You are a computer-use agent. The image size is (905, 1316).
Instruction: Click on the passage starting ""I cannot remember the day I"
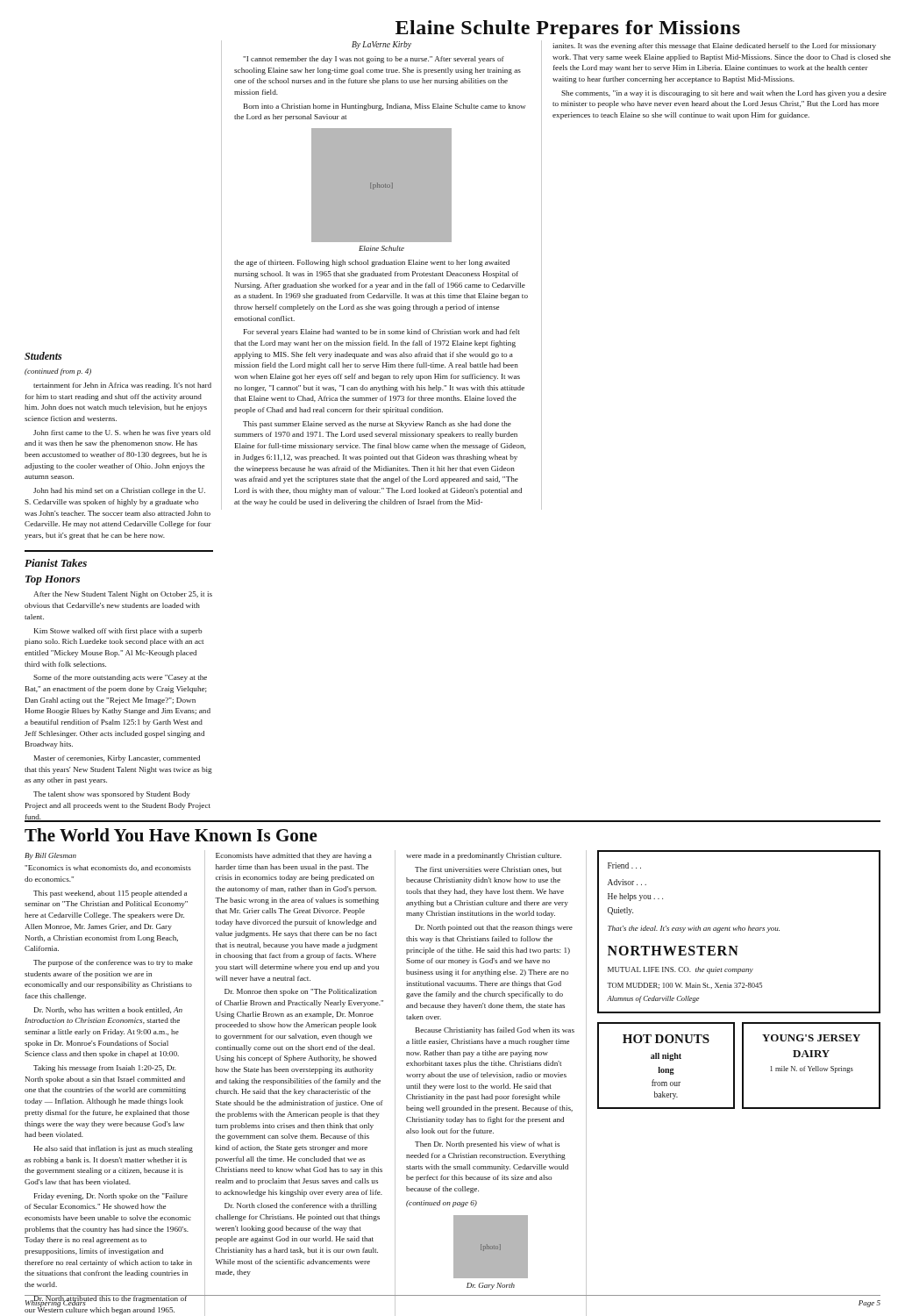(x=381, y=88)
